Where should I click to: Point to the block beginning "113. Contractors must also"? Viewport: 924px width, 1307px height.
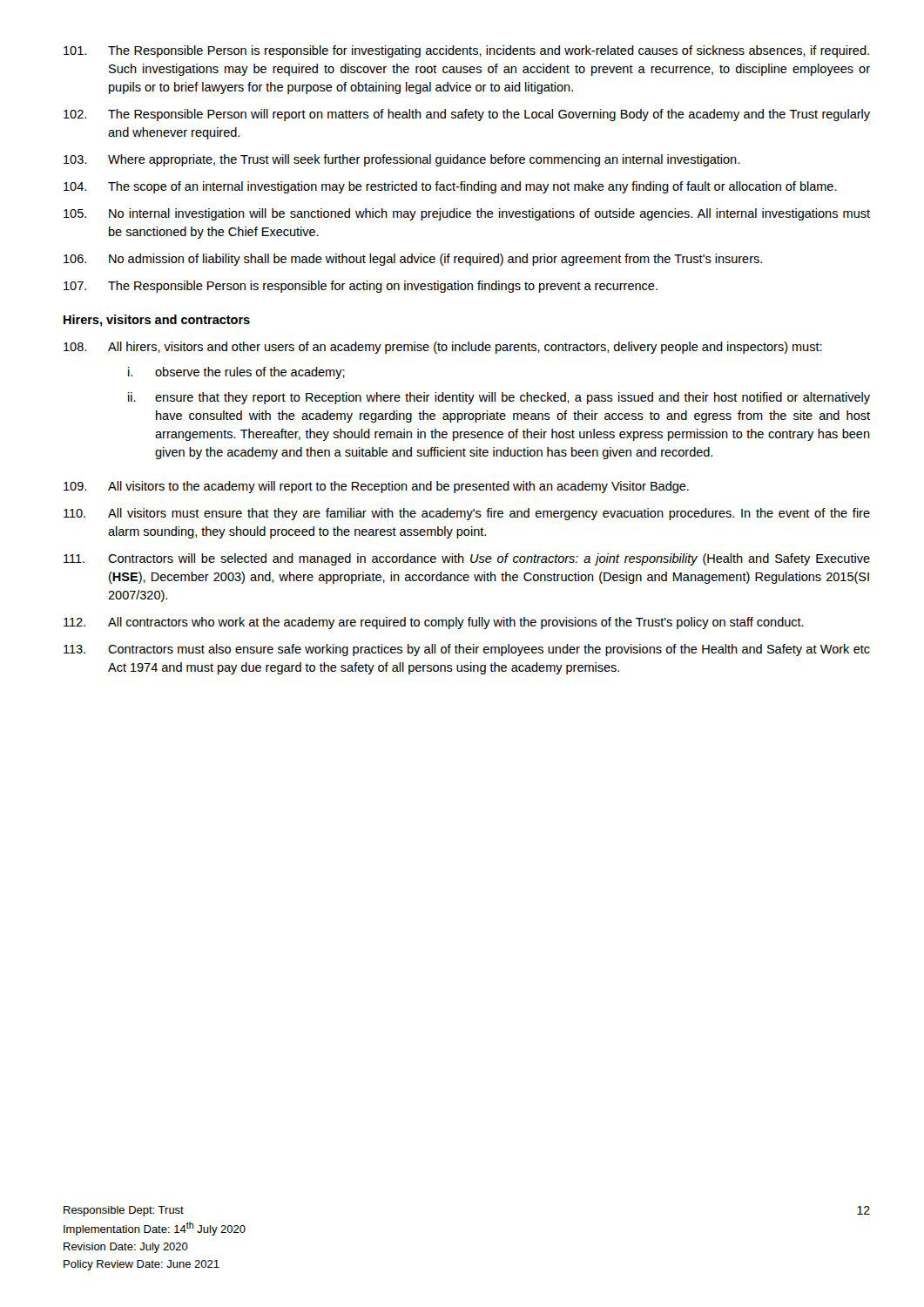tap(466, 659)
